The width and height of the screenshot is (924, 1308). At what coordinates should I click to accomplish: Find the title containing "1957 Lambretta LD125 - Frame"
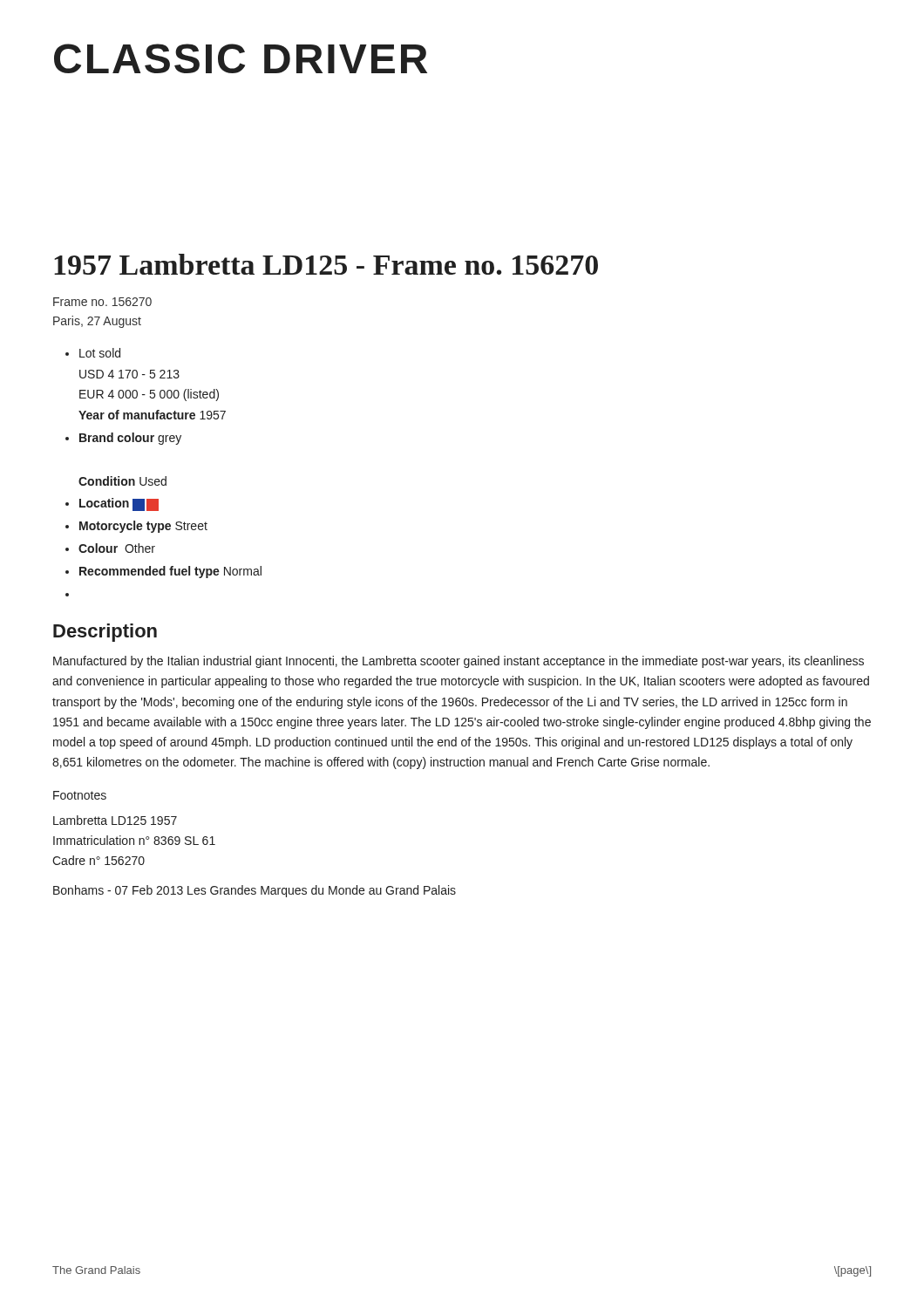[x=326, y=265]
